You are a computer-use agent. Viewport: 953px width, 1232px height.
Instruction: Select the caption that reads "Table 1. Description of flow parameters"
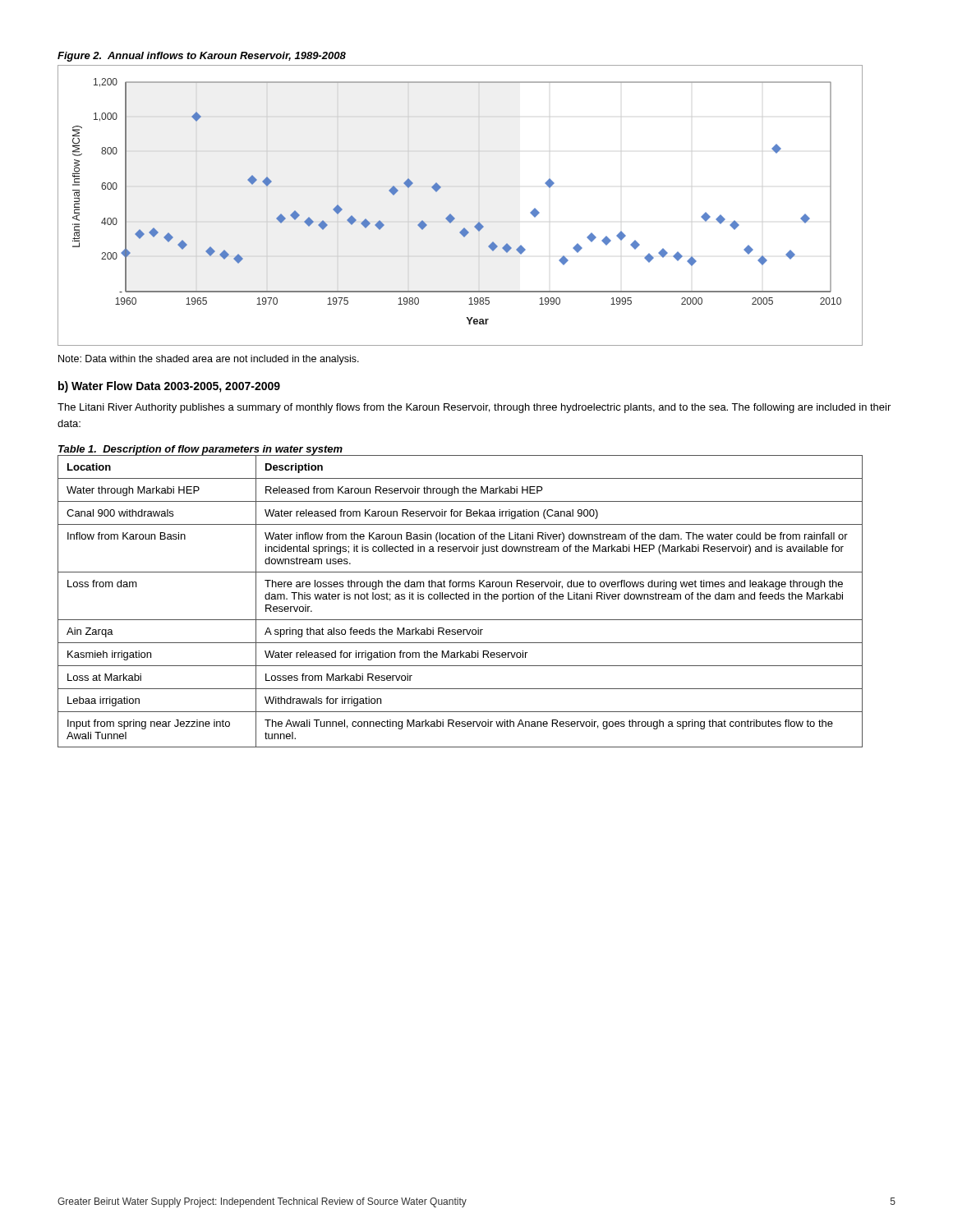pos(200,449)
